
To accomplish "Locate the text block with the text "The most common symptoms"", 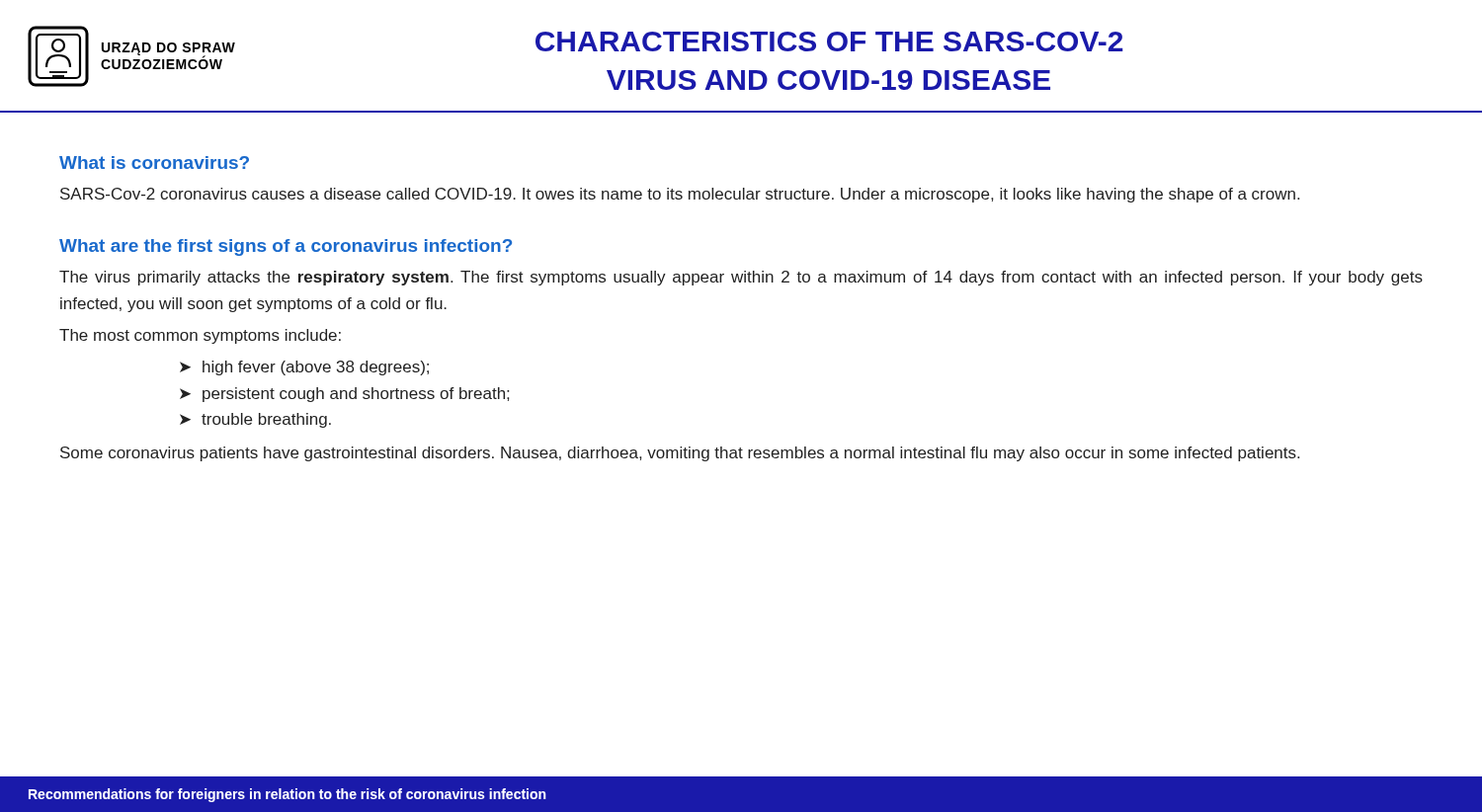I will 201,335.
